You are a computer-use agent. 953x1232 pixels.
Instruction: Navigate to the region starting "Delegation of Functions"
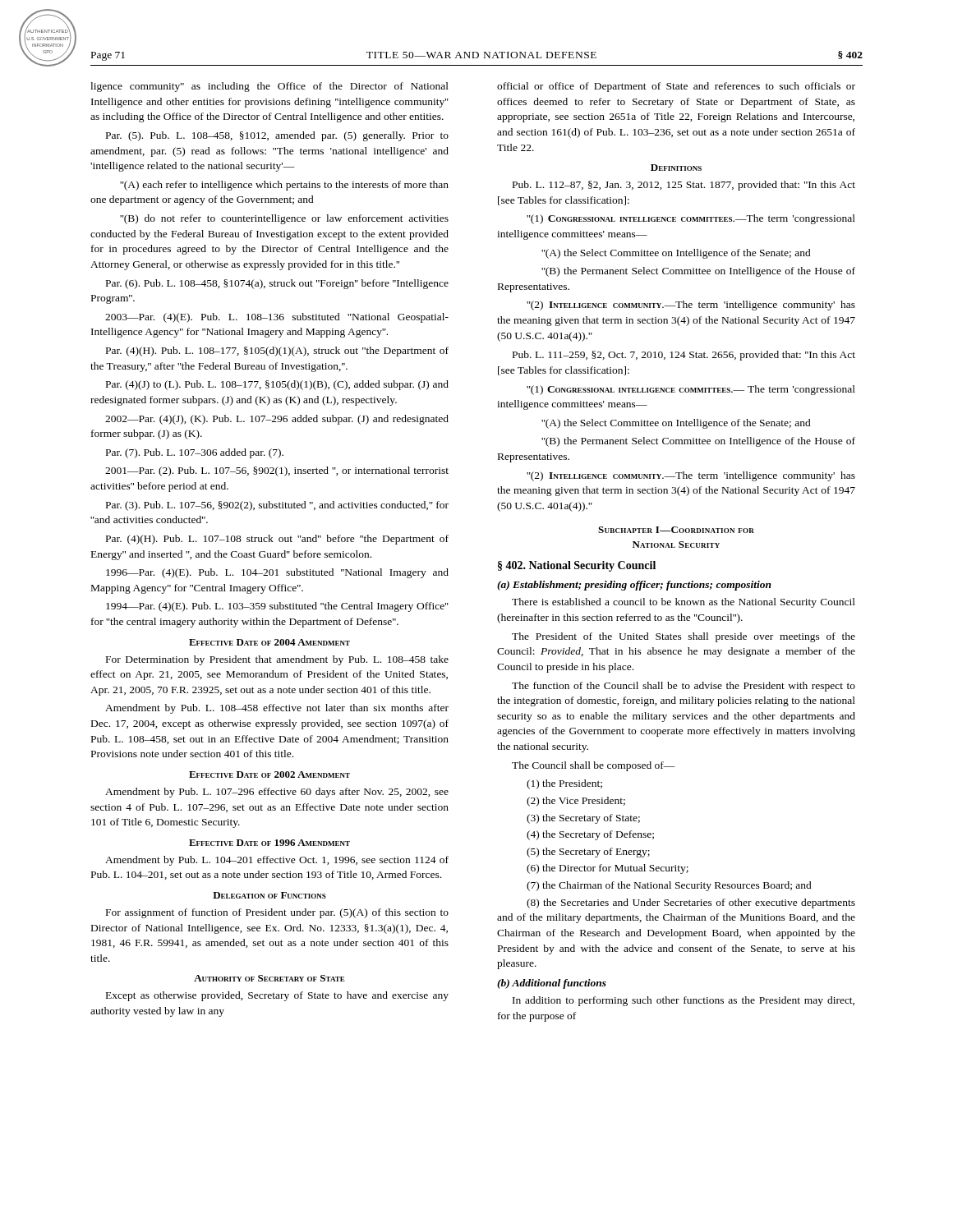point(269,895)
